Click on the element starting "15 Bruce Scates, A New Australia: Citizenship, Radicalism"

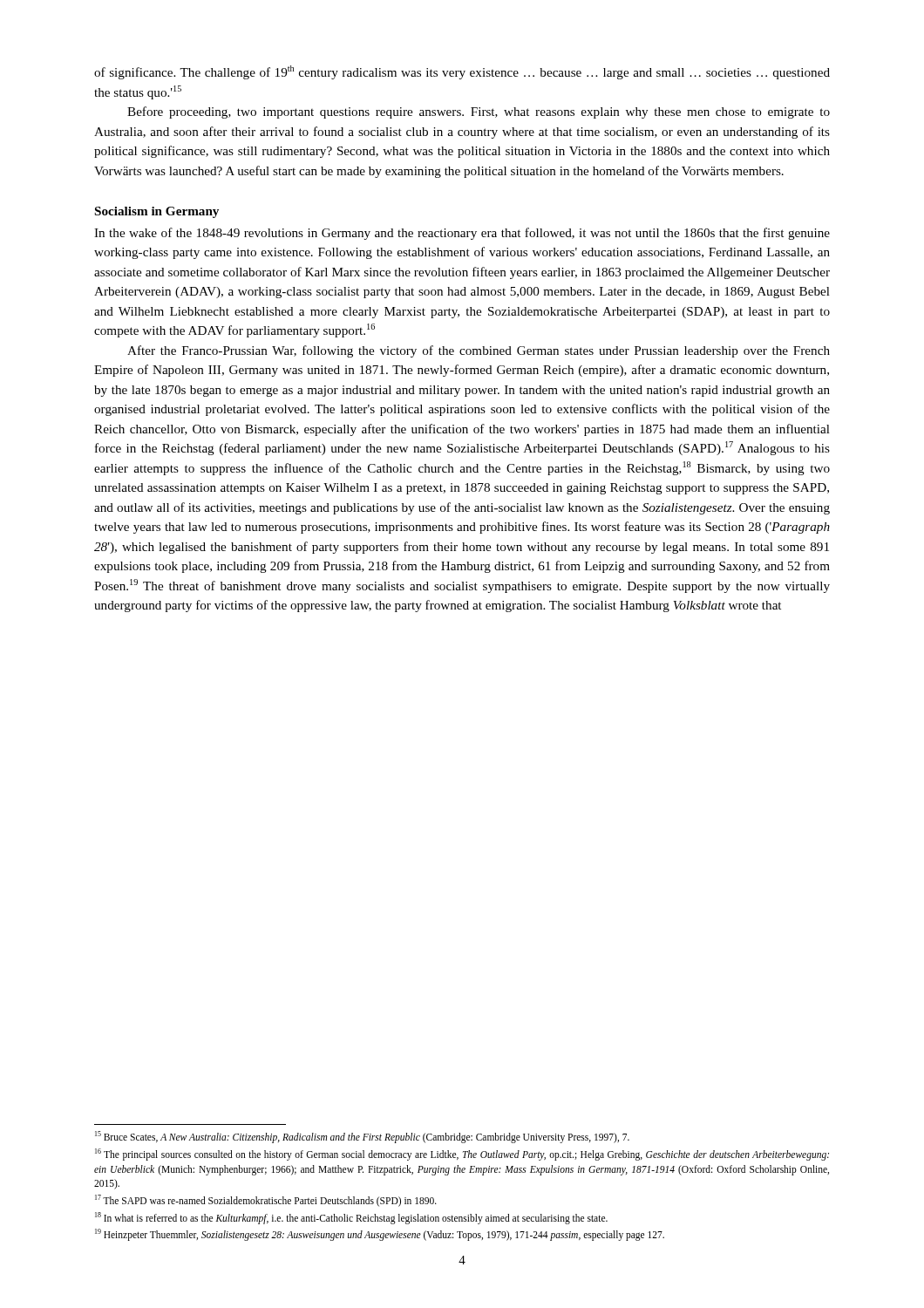click(362, 1137)
